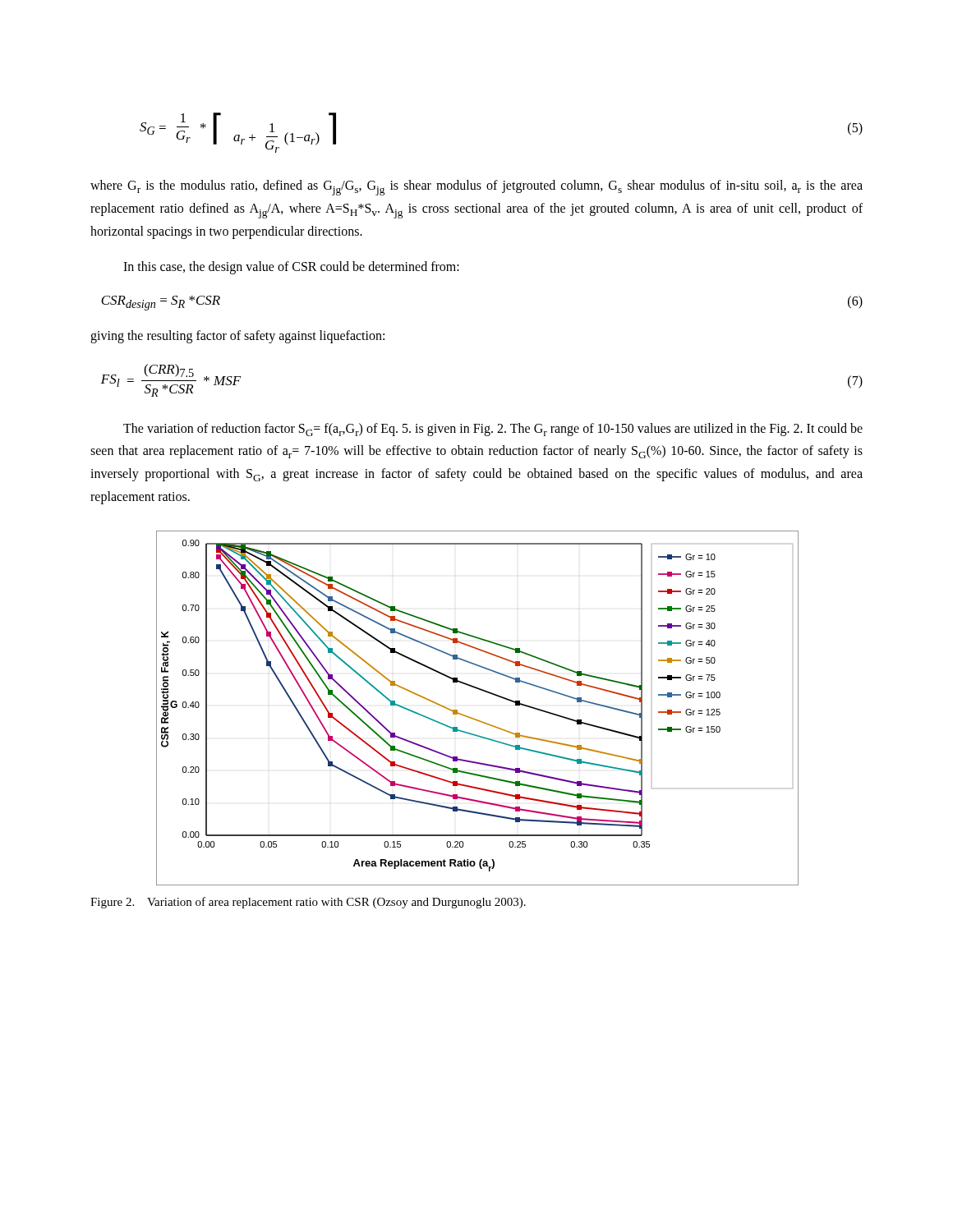The image size is (953, 1232).
Task: Click on the text starting "The variation of reduction factor SG="
Action: point(476,462)
